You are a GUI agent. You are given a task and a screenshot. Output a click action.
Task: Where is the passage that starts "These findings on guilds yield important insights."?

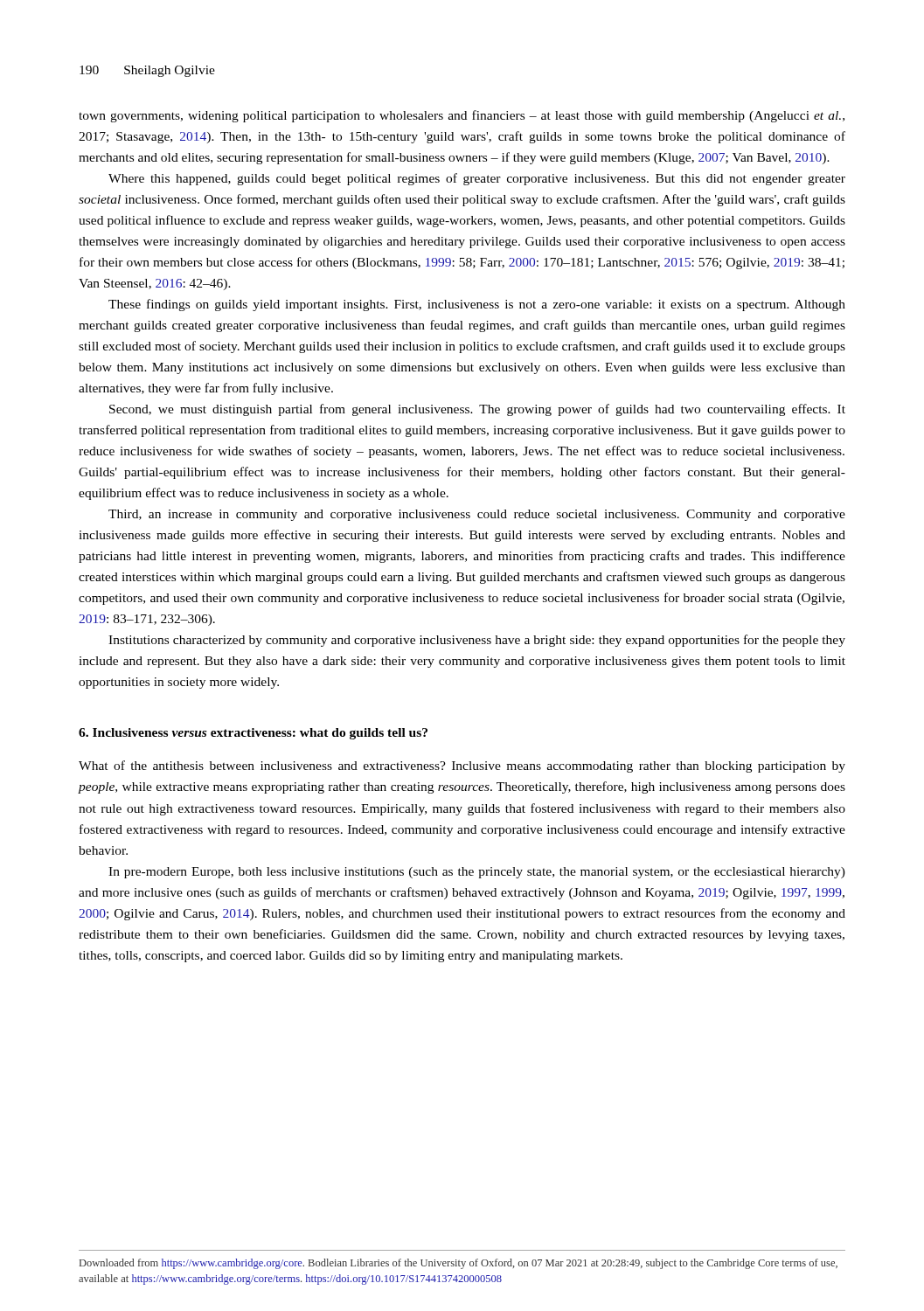coord(462,346)
